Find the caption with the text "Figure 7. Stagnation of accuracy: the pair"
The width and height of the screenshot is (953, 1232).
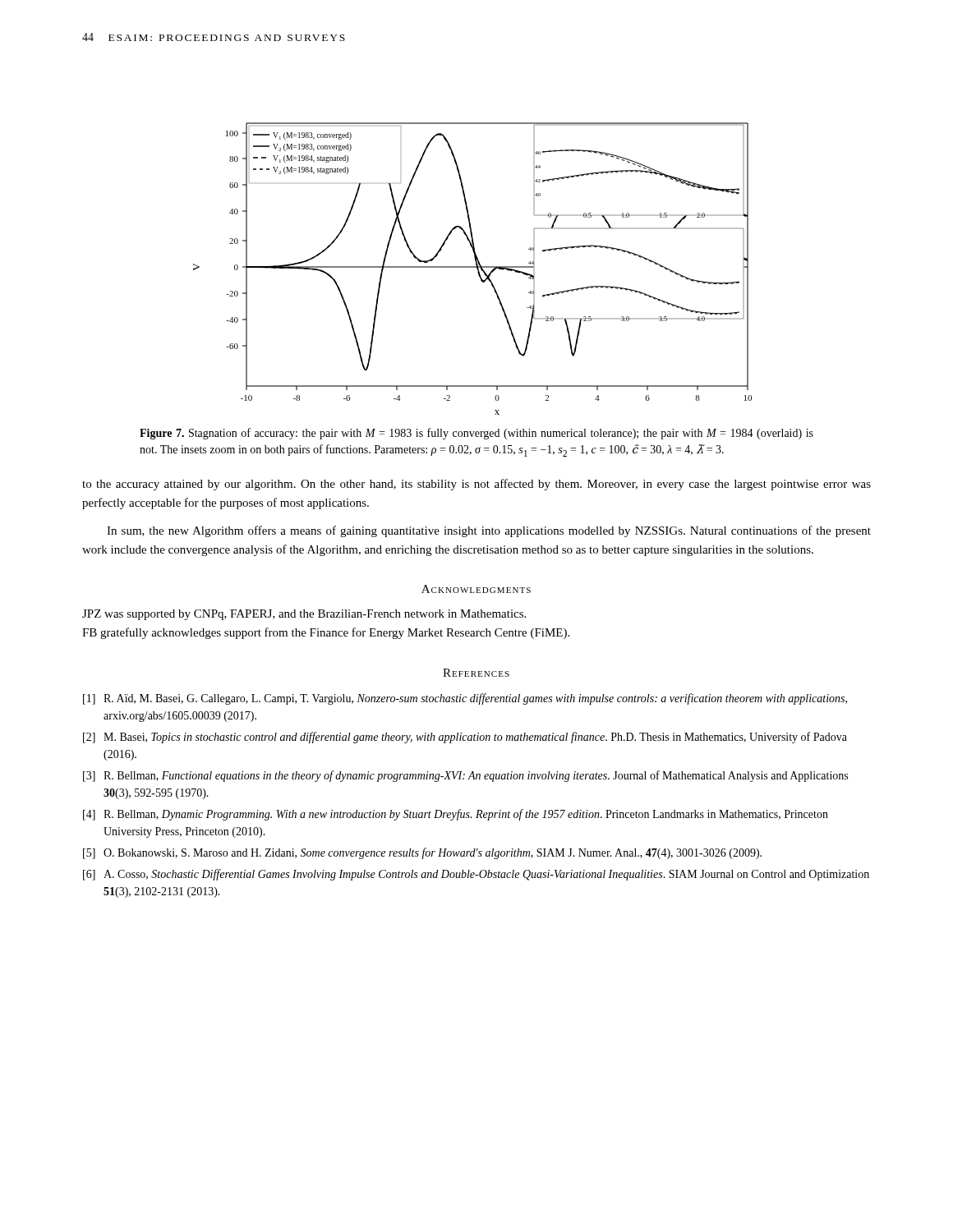[x=476, y=443]
